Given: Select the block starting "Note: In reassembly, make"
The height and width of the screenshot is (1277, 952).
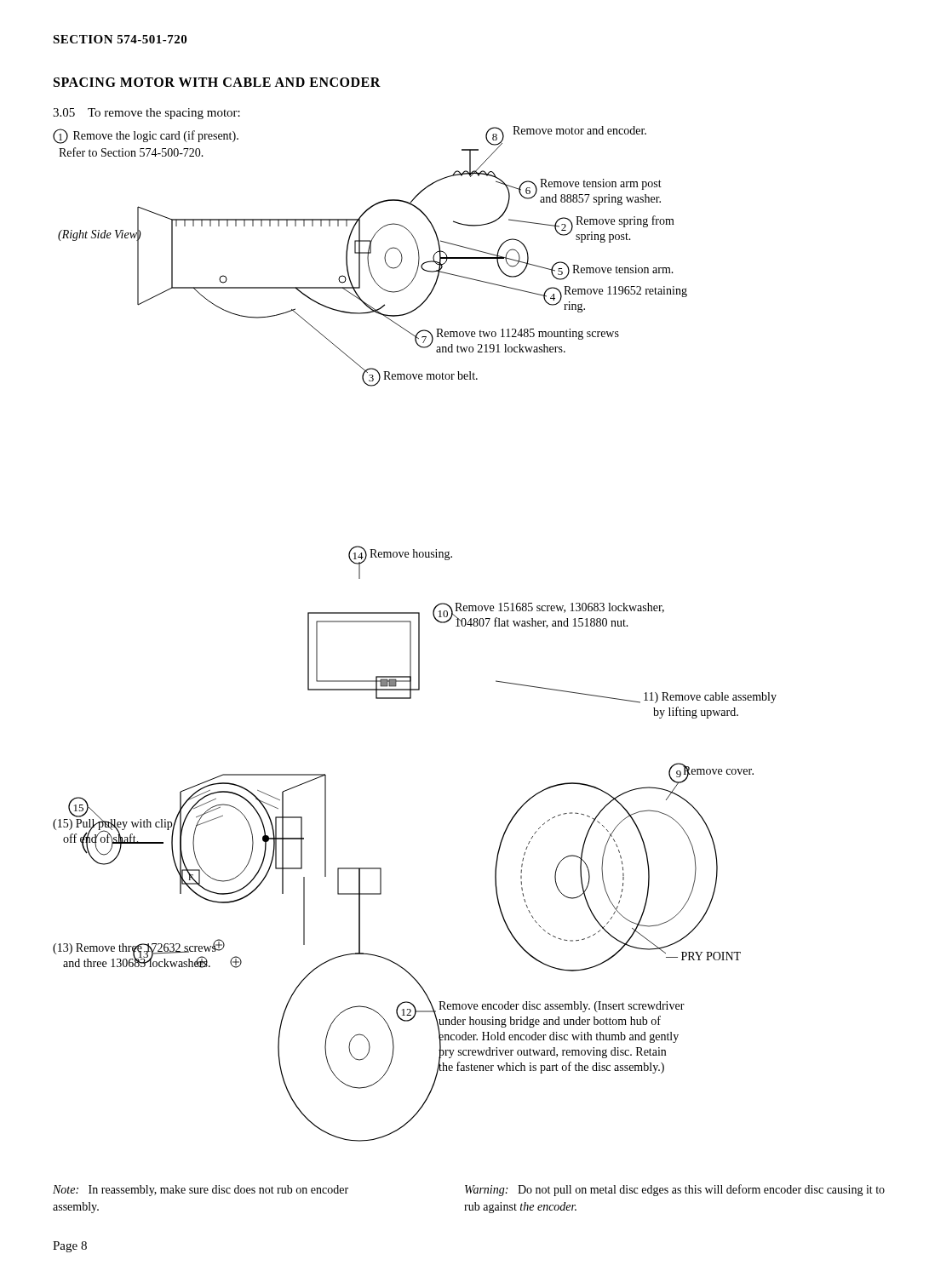Looking at the screenshot, I should [x=201, y=1198].
